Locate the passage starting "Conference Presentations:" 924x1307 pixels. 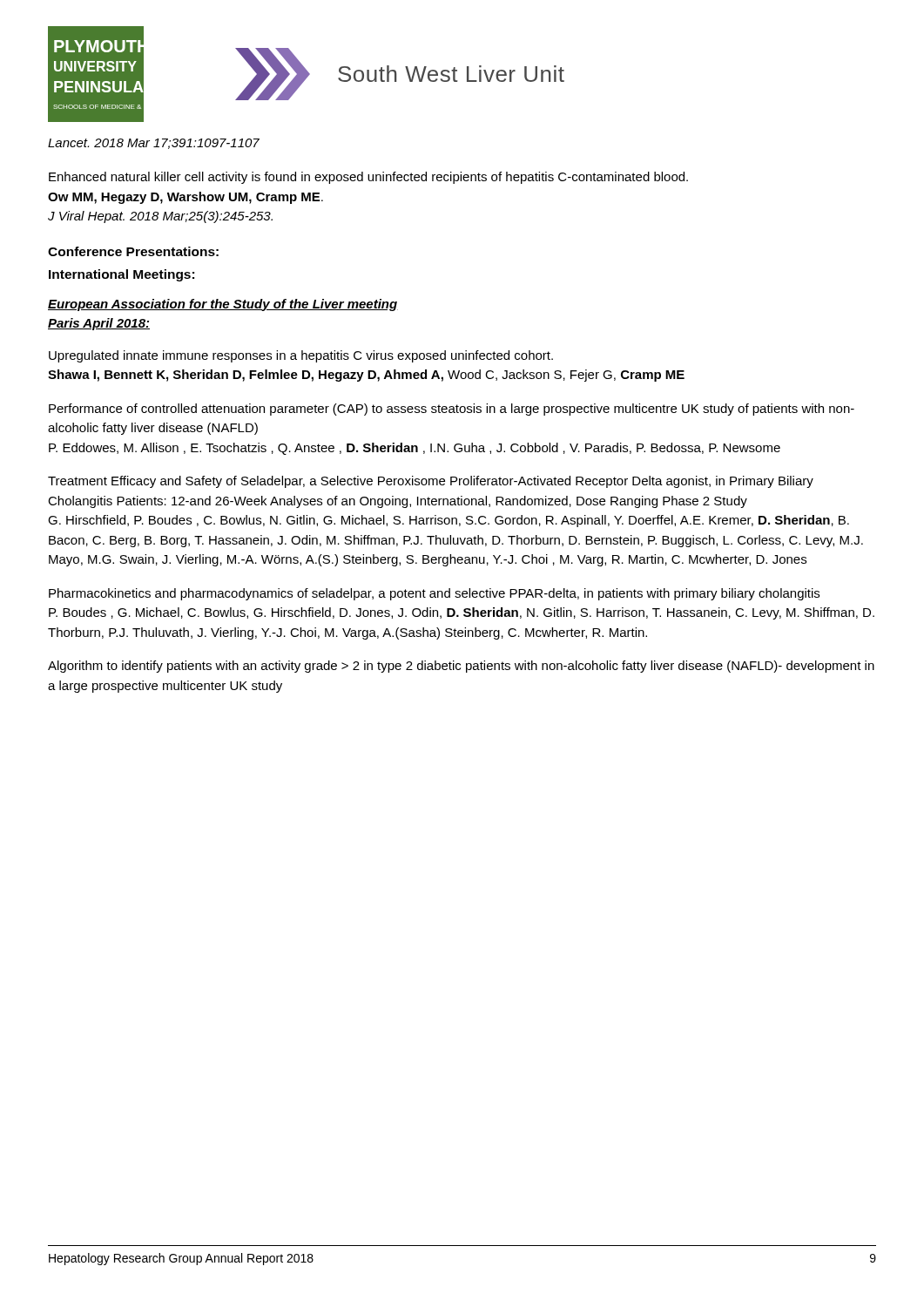(134, 251)
